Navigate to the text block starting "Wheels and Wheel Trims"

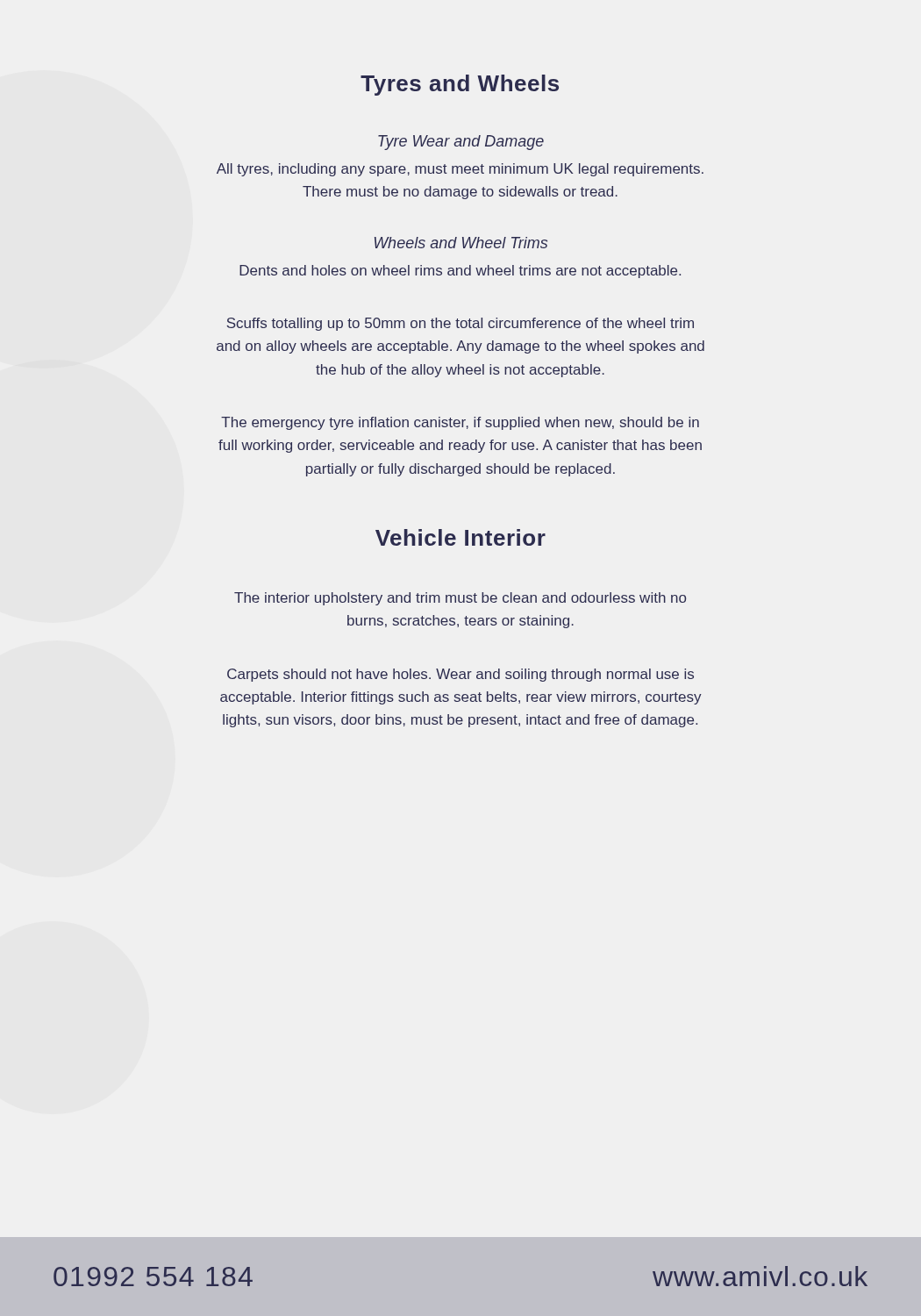pyautogui.click(x=460, y=243)
